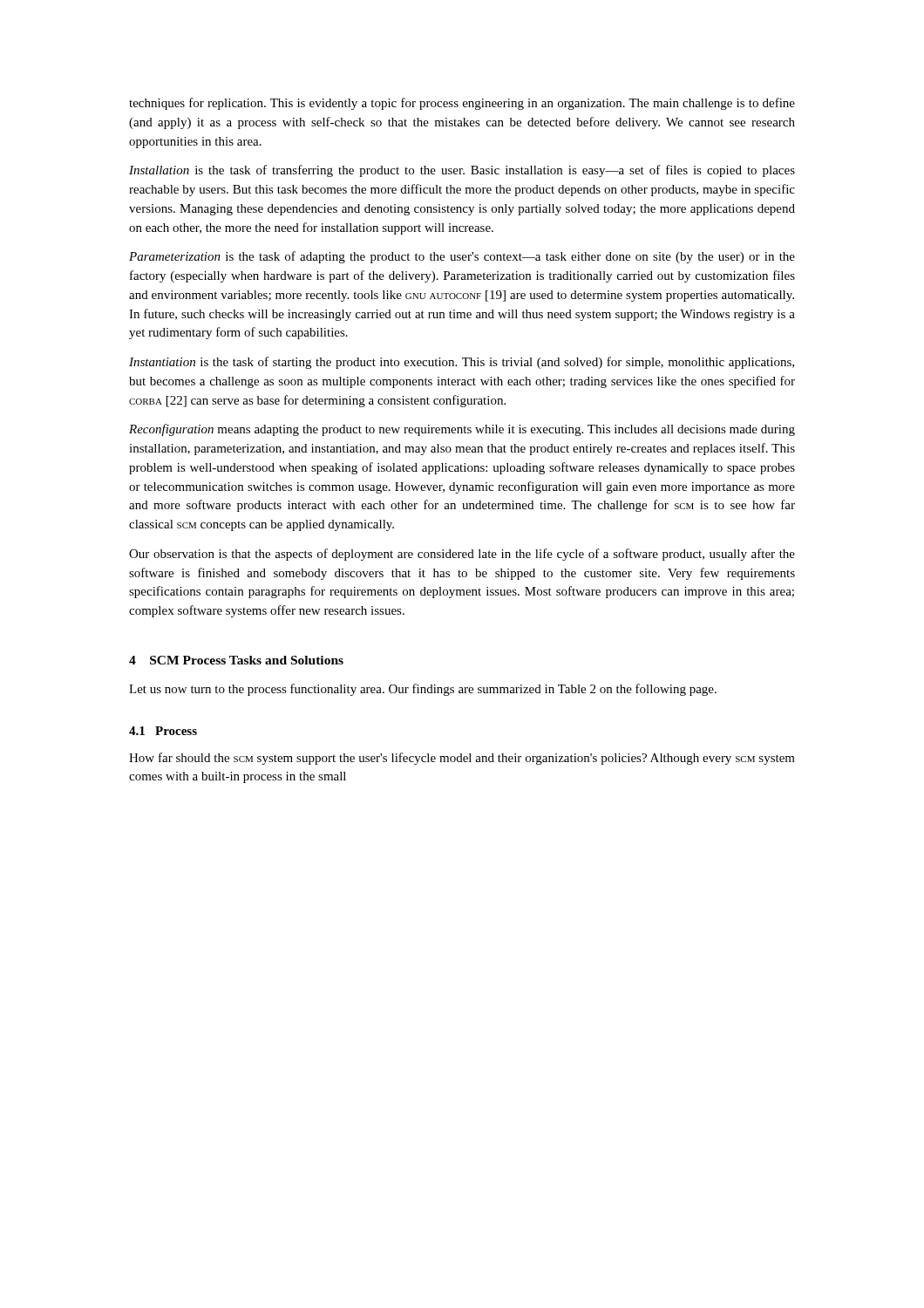Point to the element starting "4 SCM Process Tasks and Solutions"

[236, 659]
